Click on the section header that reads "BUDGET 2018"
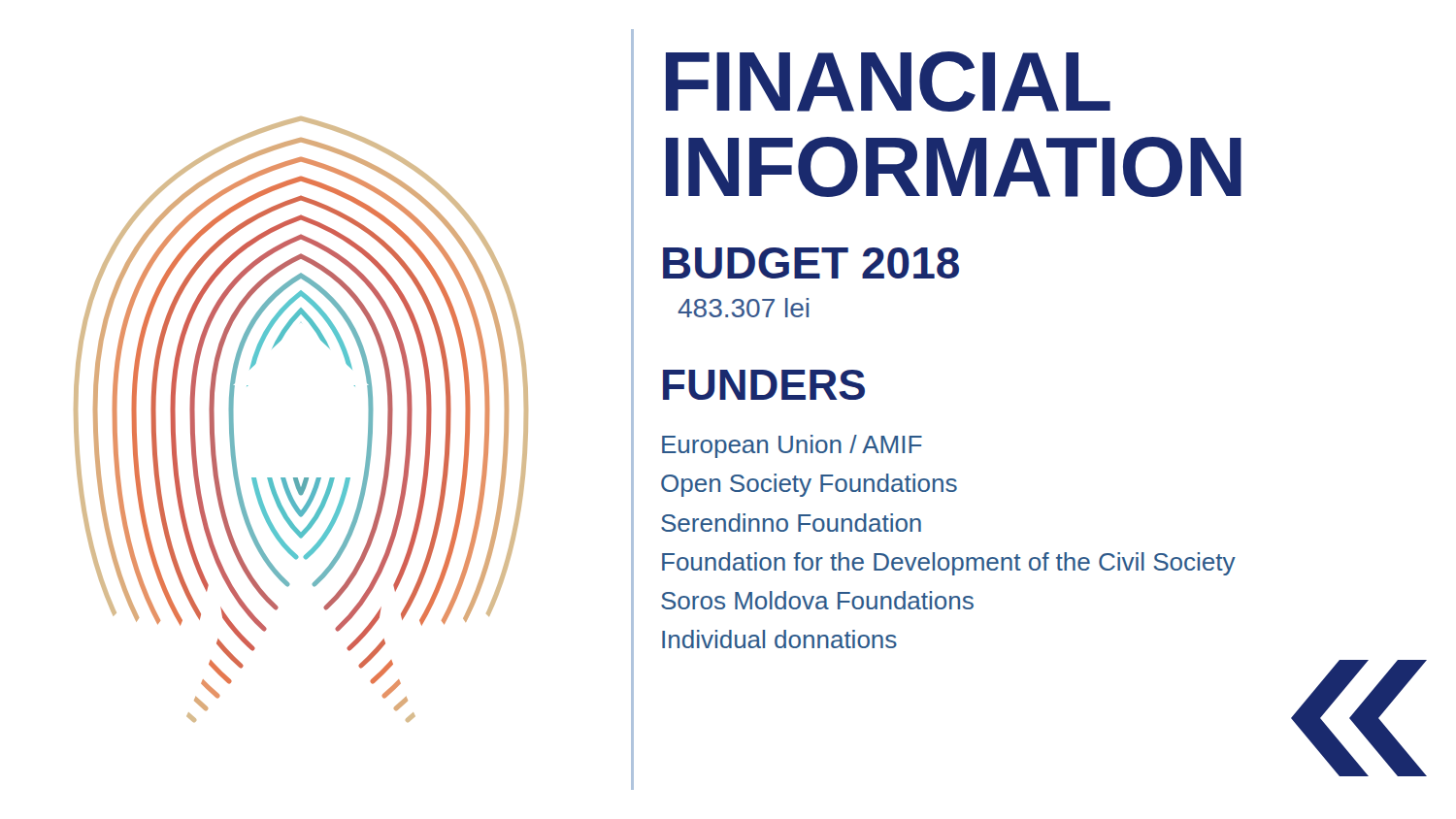Viewport: 1456px width, 819px height. [810, 263]
